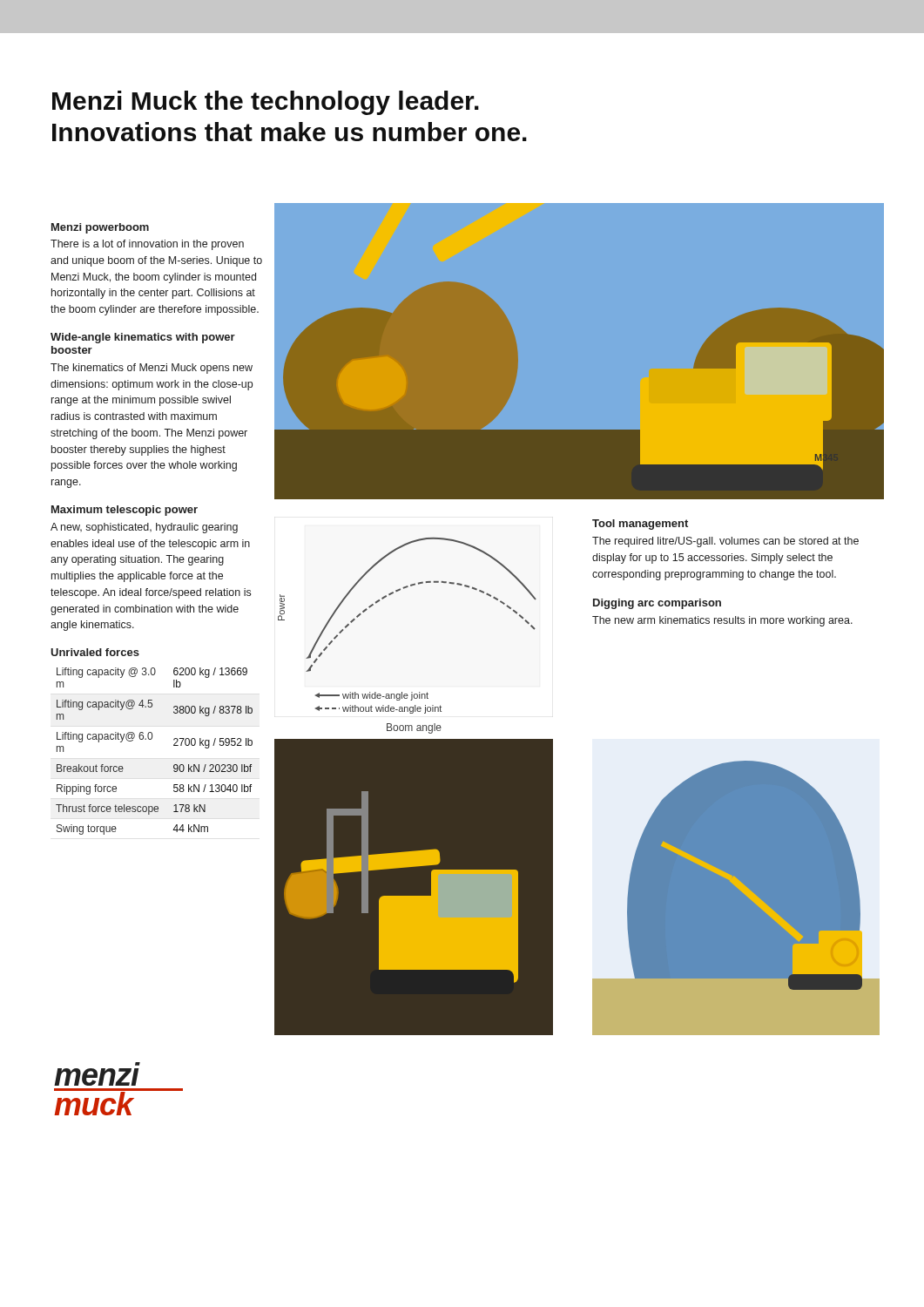Click the title

coord(312,117)
